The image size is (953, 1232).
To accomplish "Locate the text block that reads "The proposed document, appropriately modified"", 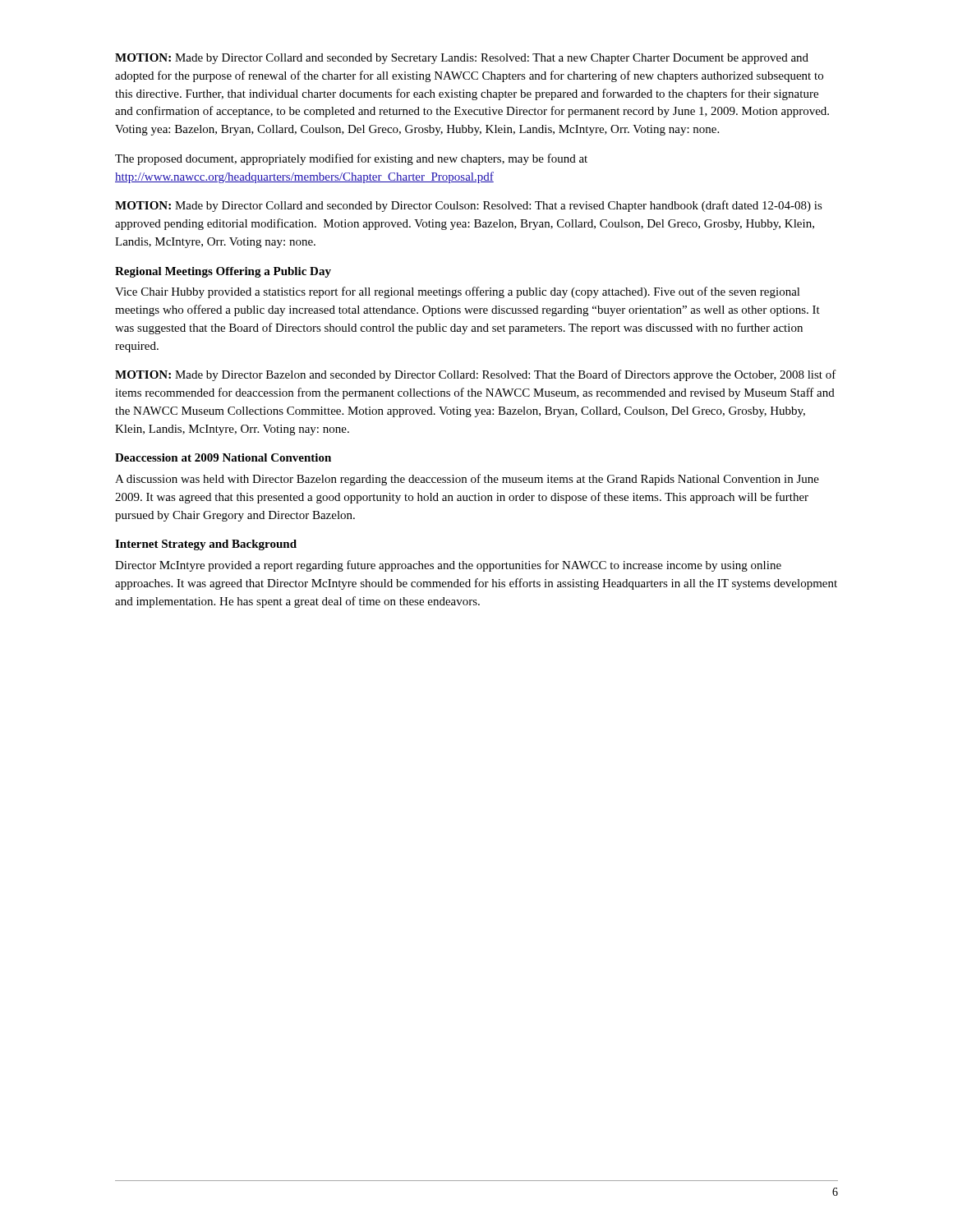I will [x=476, y=168].
